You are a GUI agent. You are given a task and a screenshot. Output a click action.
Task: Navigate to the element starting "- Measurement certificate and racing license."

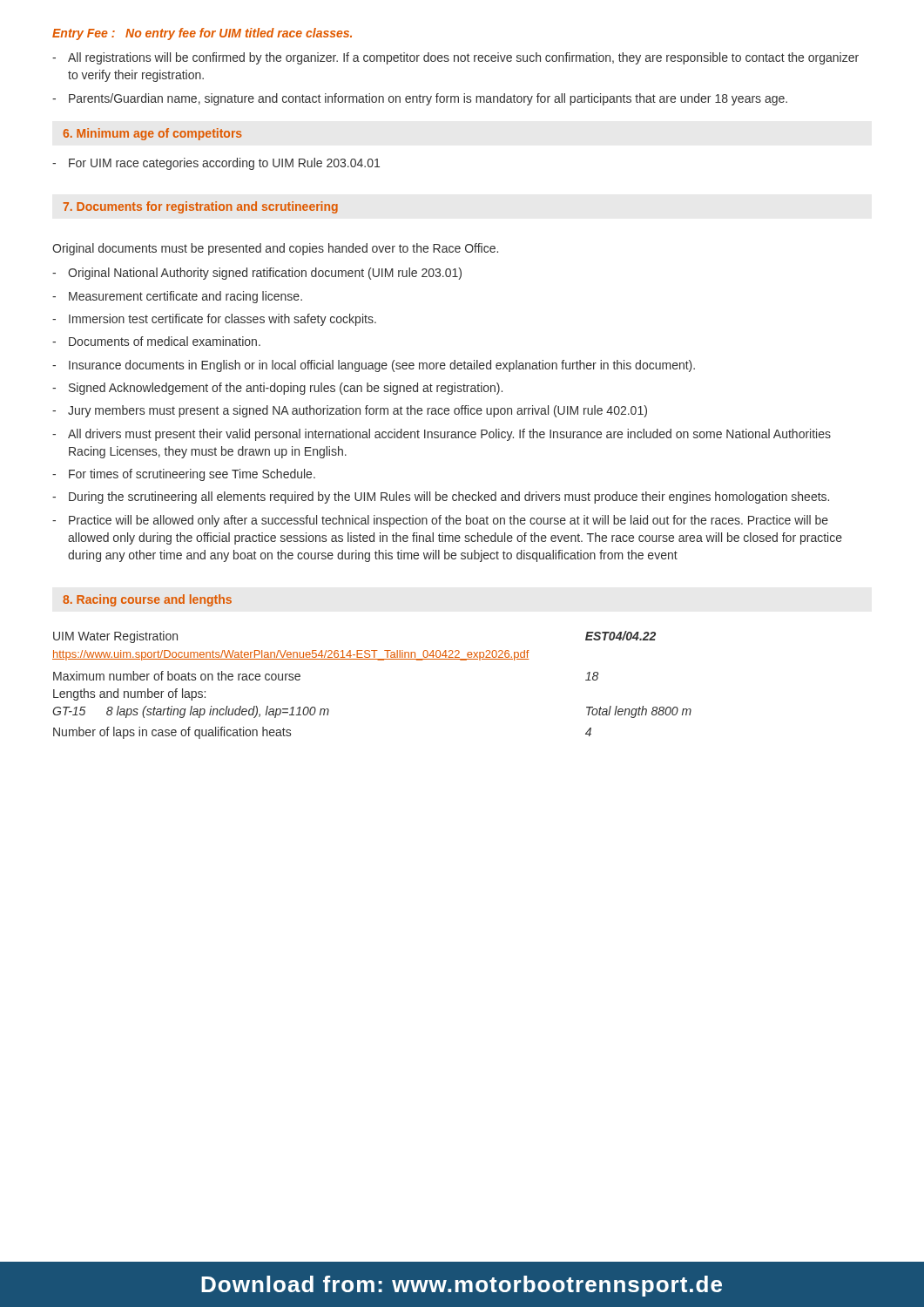pos(178,296)
